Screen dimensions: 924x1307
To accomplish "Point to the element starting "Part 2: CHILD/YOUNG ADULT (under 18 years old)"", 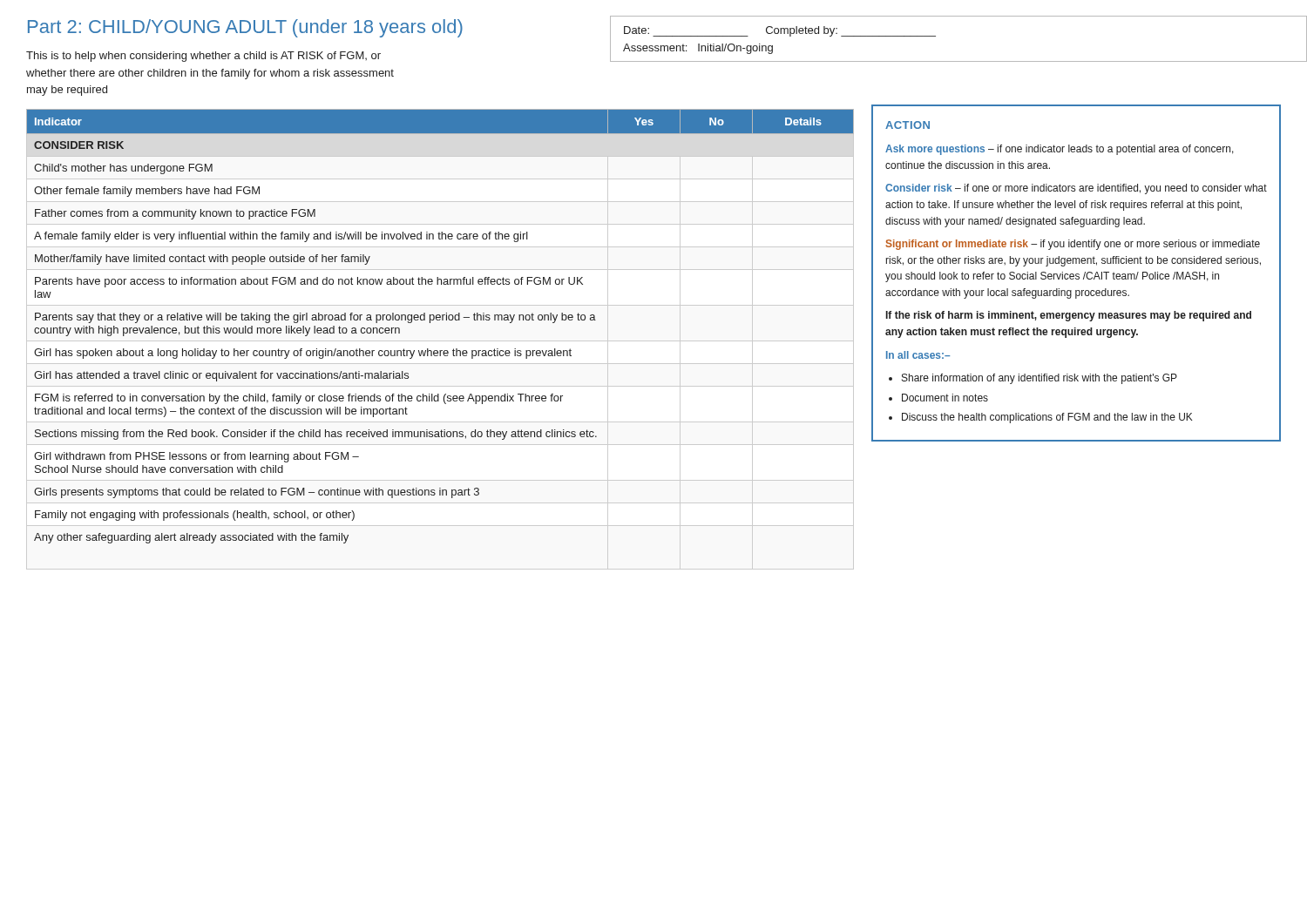I will [245, 27].
